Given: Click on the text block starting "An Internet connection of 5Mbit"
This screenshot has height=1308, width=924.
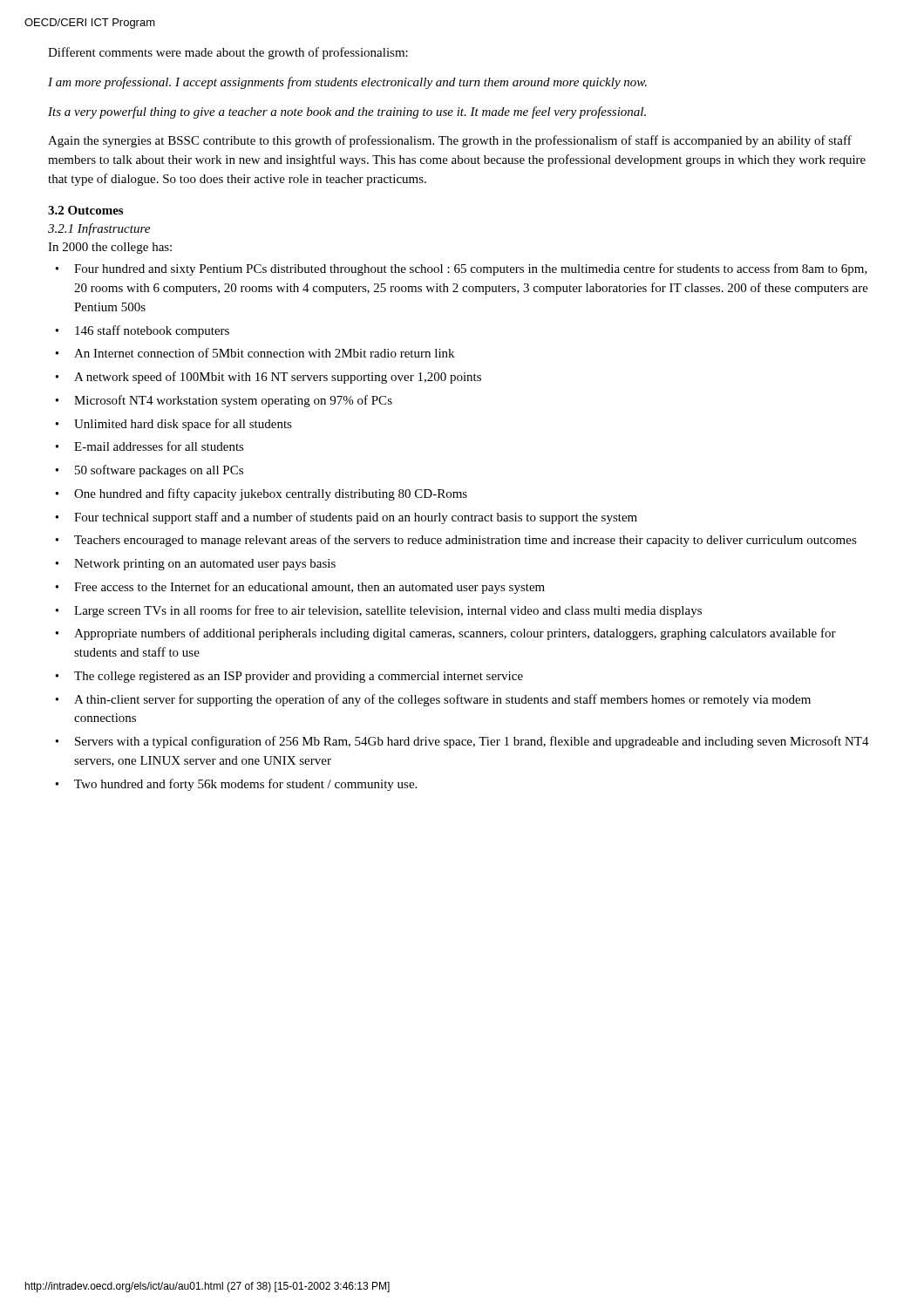Looking at the screenshot, I should (264, 353).
